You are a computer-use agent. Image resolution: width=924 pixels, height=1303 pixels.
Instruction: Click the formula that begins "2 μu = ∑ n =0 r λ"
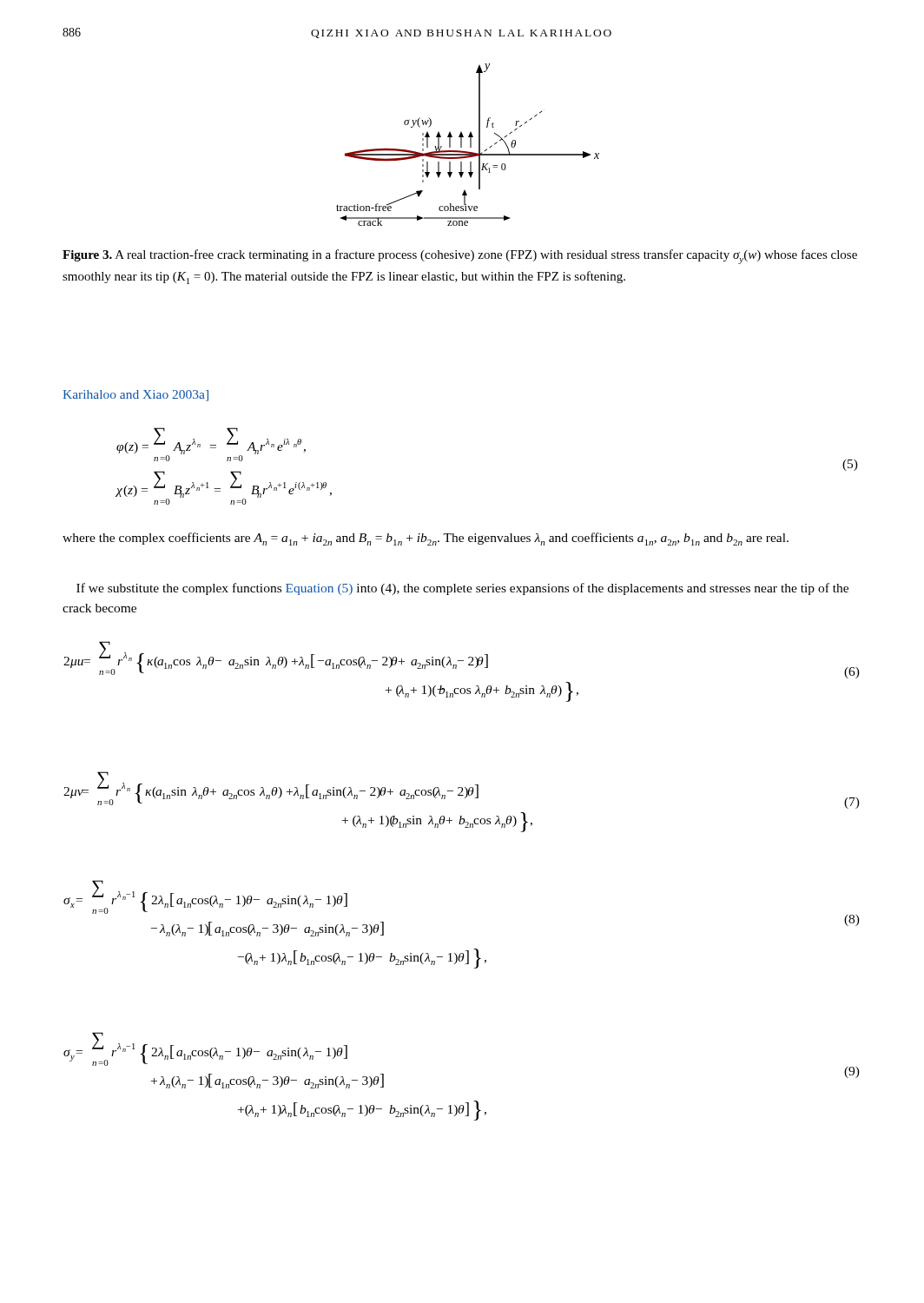pos(462,672)
